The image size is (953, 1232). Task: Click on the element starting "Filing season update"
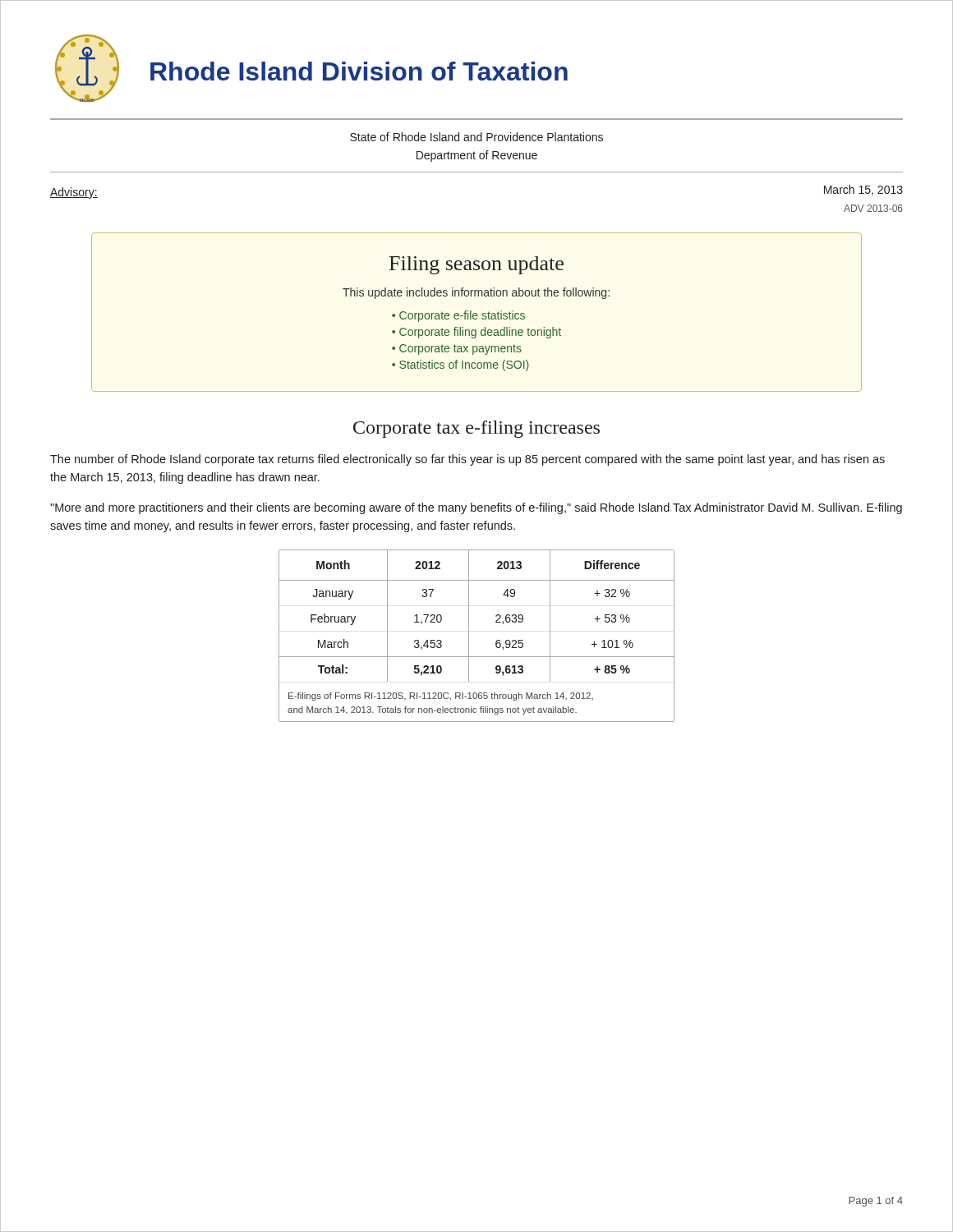(x=476, y=263)
